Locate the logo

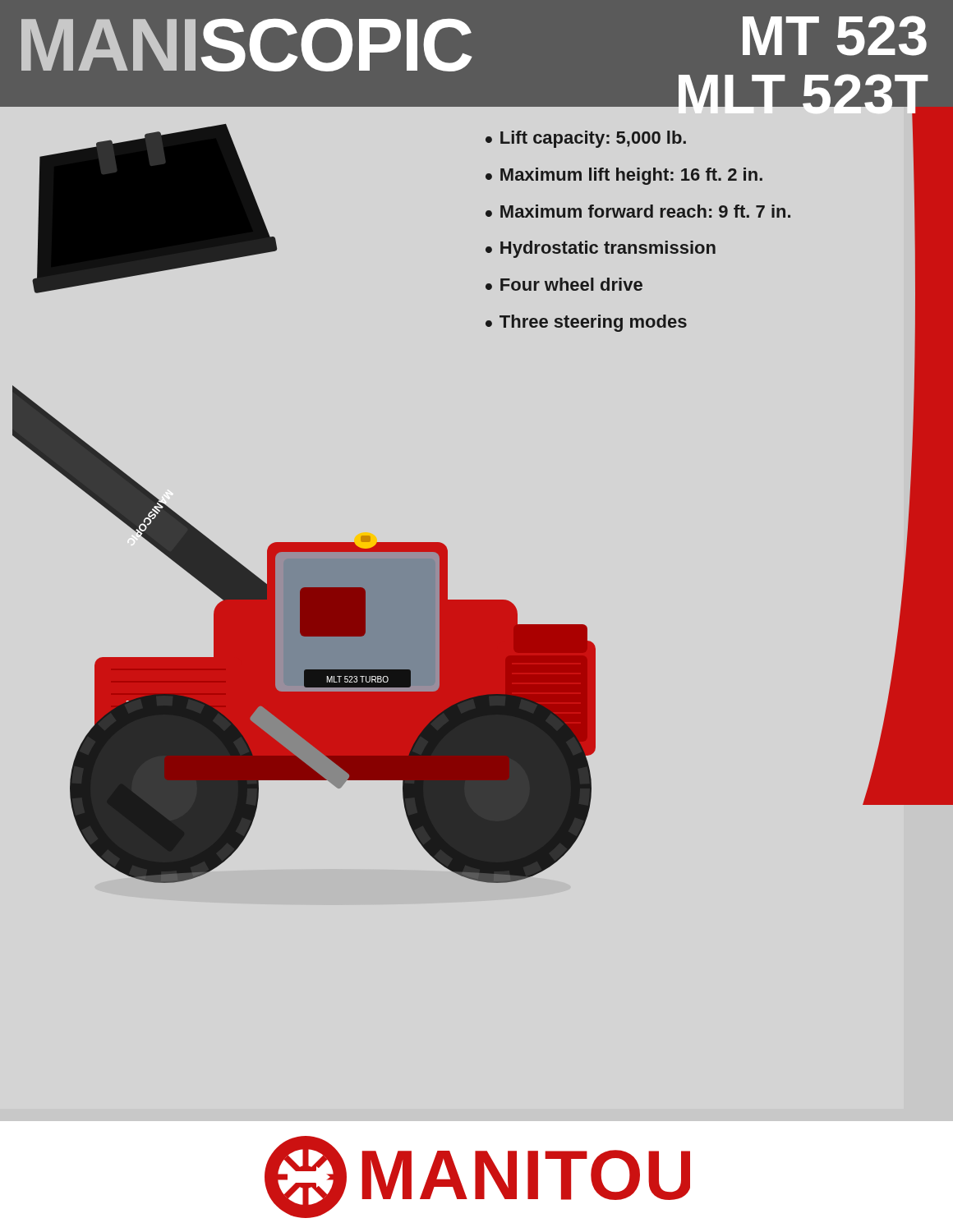(476, 1177)
